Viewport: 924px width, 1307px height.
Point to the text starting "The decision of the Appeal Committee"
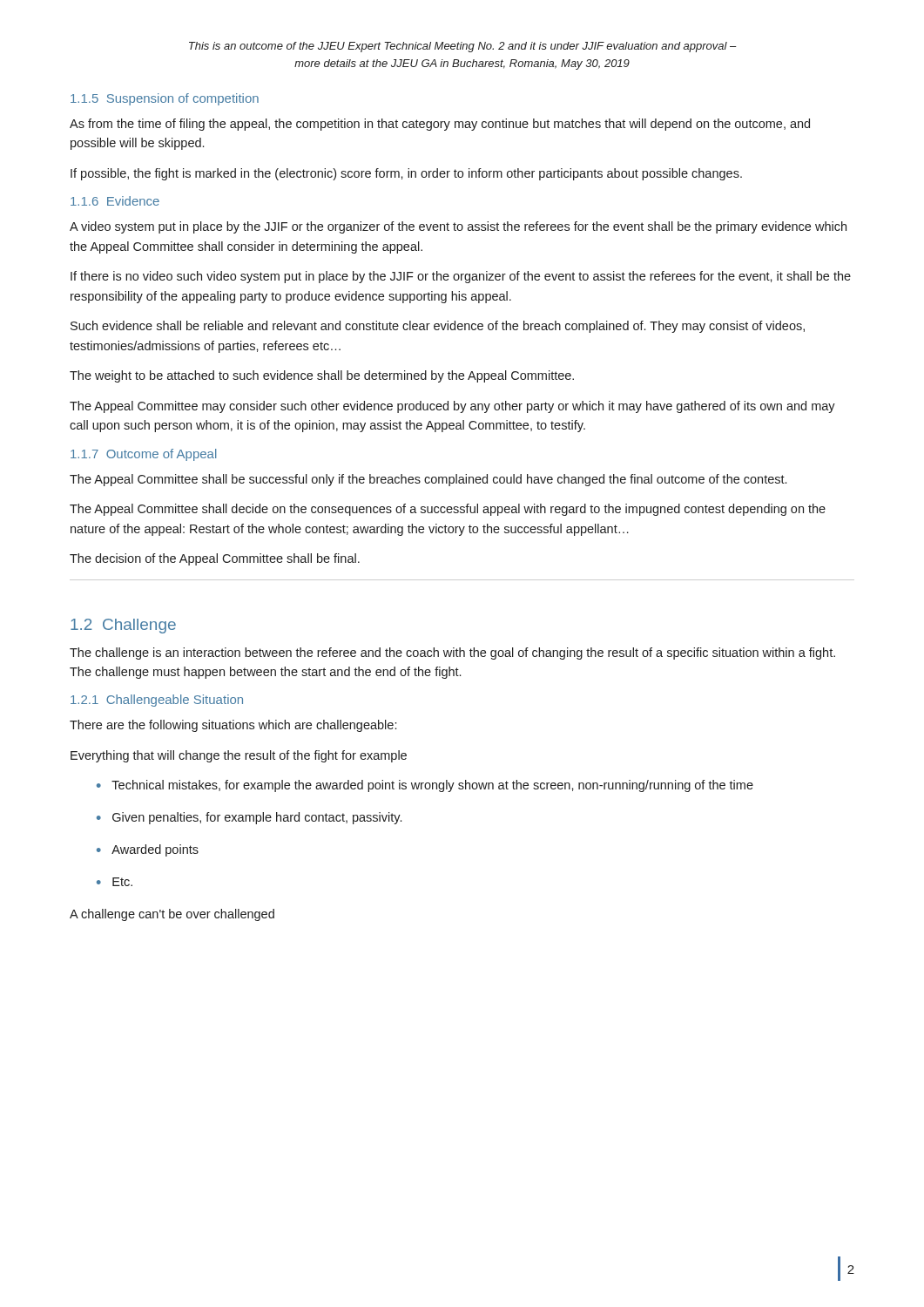215,559
